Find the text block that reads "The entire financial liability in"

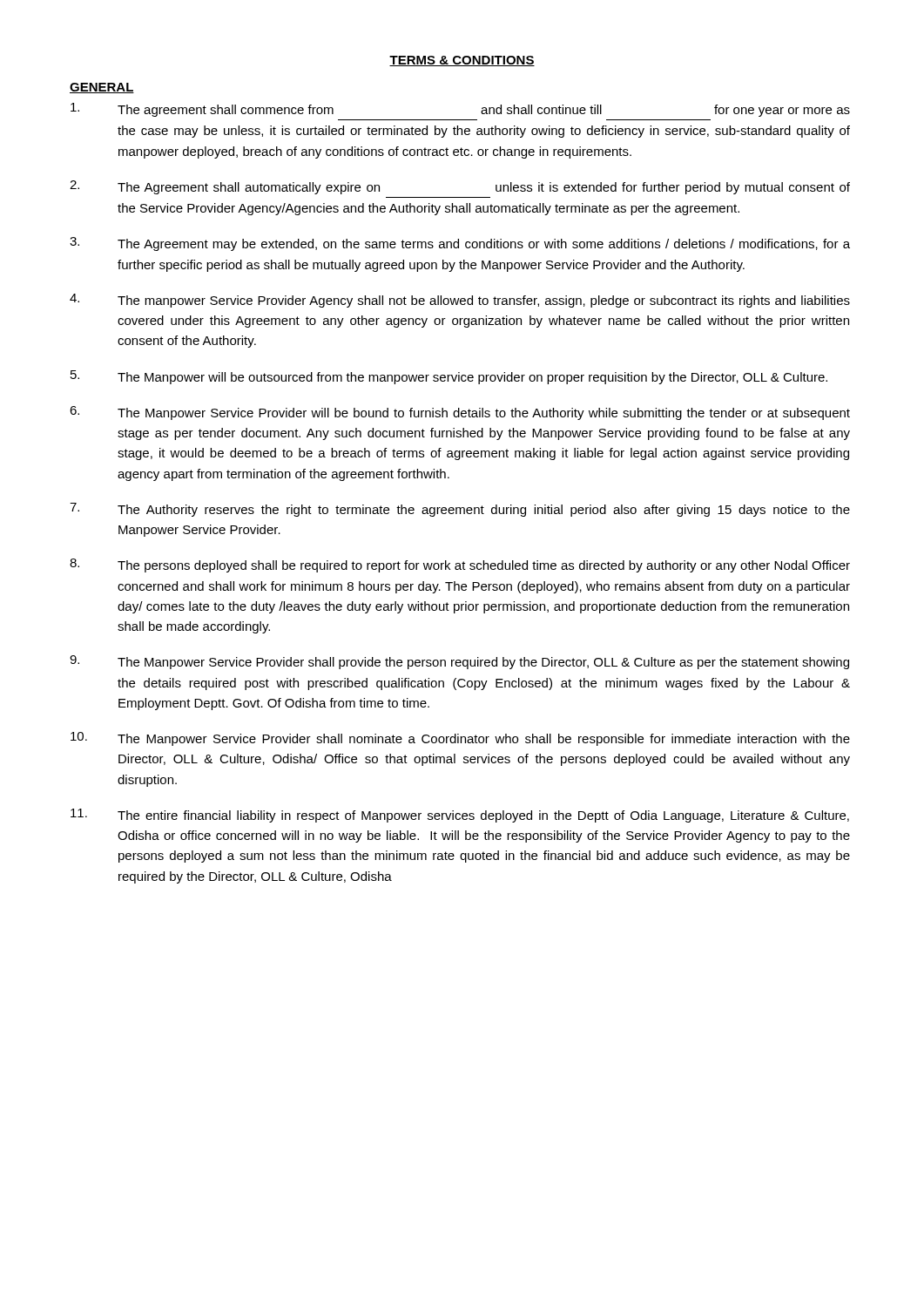click(x=460, y=845)
